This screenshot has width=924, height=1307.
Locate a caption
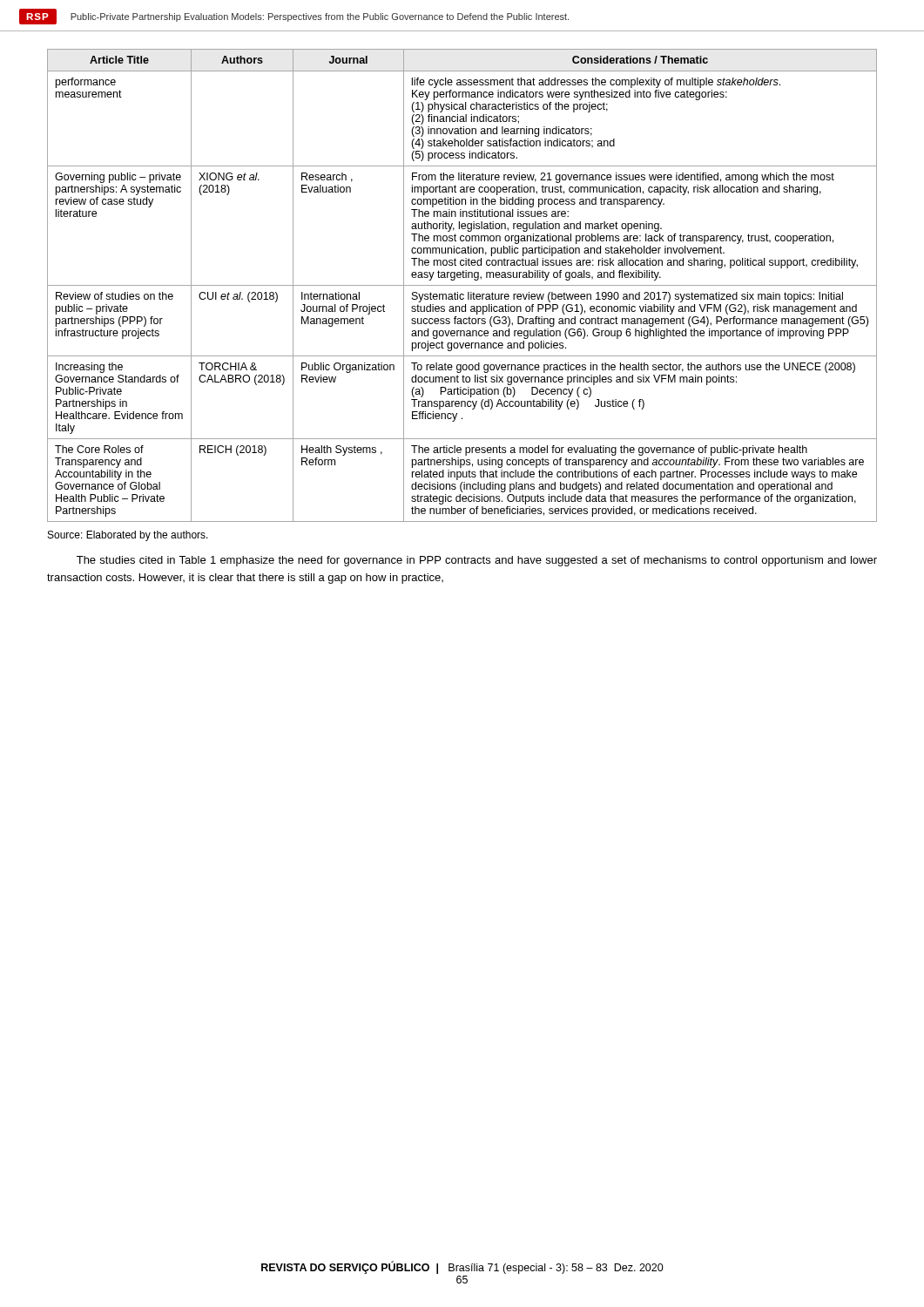click(x=128, y=535)
